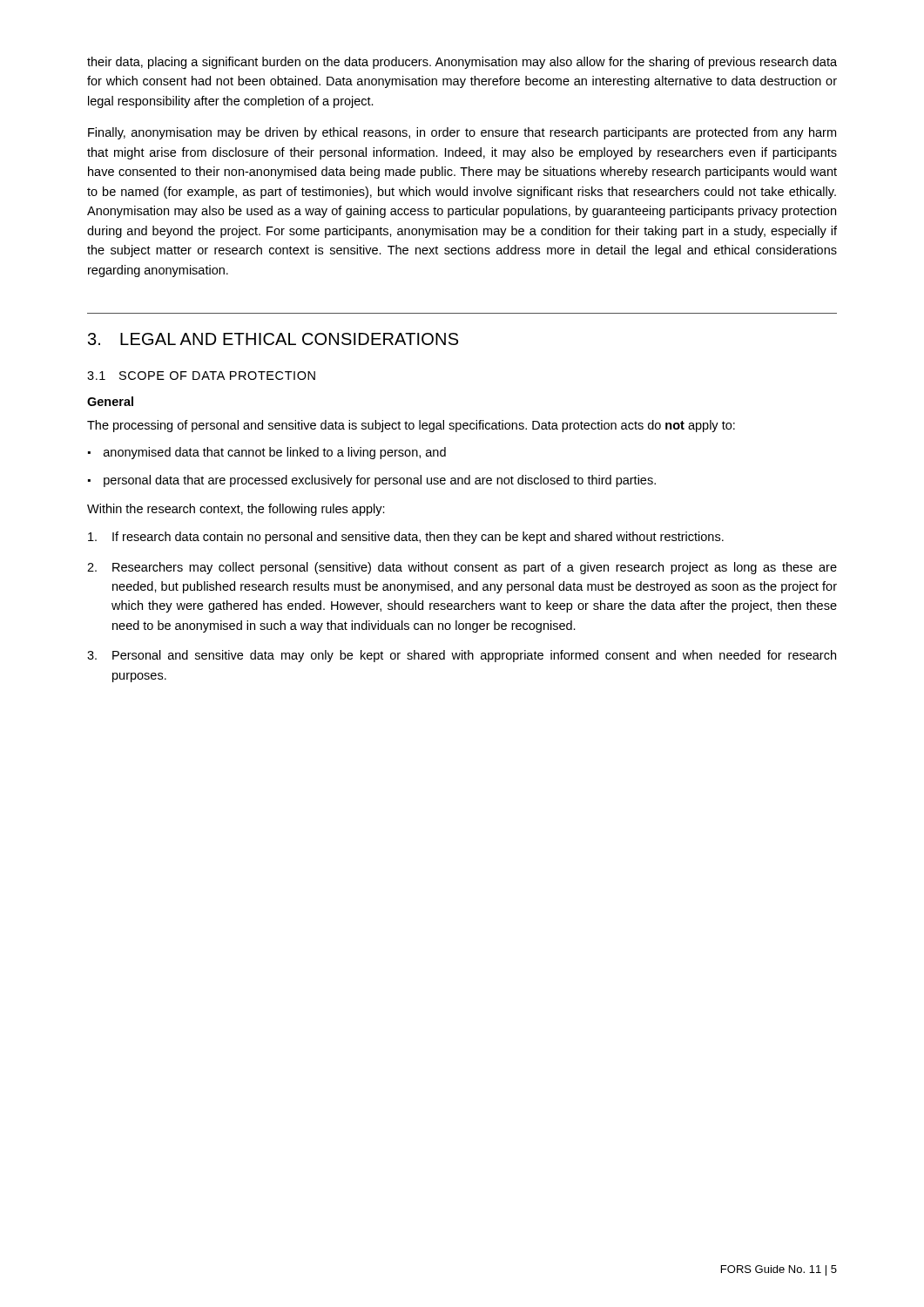Image resolution: width=924 pixels, height=1307 pixels.
Task: Select the list item with the text "3. Personal and sensitive data"
Action: (462, 666)
